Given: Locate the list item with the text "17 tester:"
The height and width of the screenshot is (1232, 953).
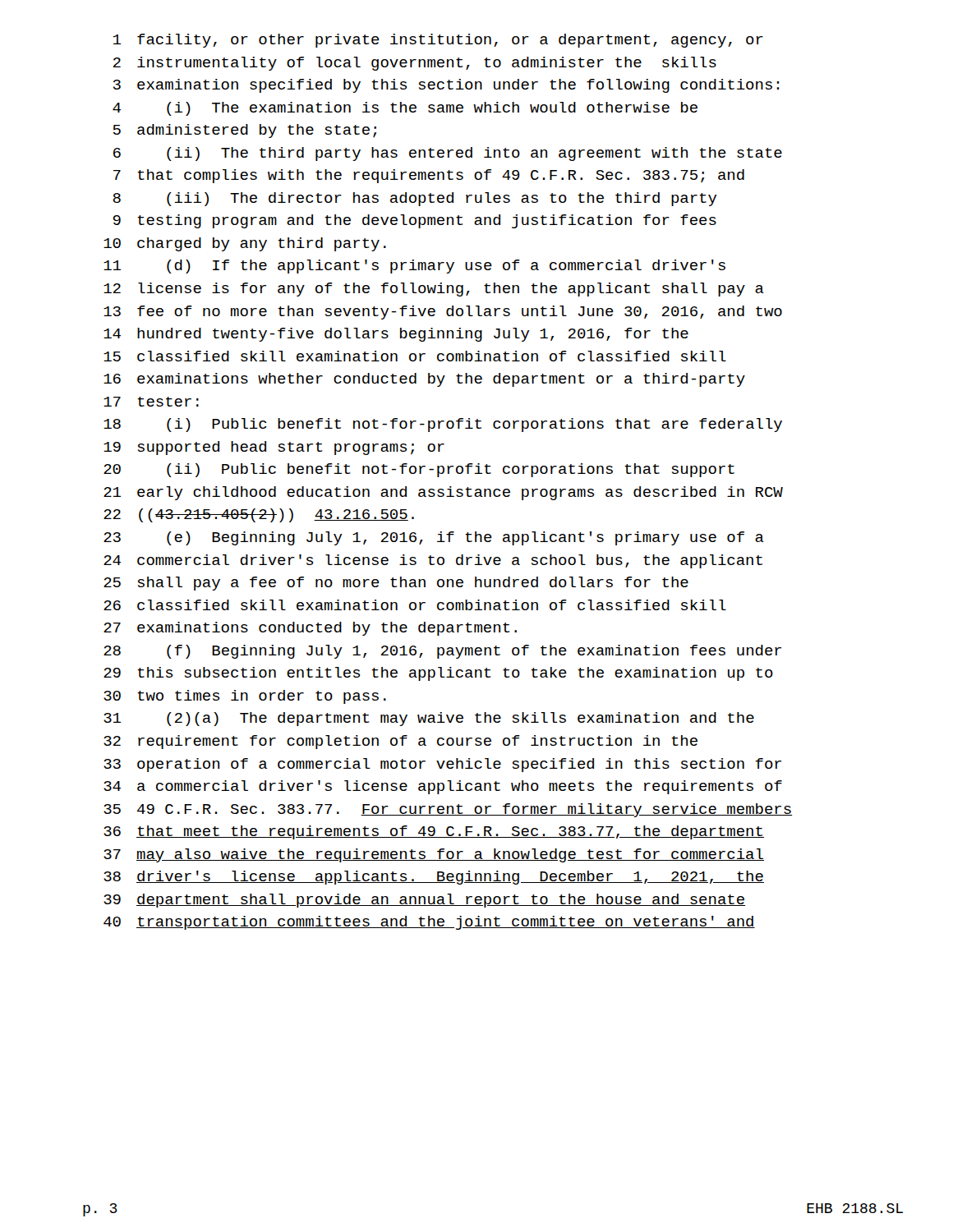Looking at the screenshot, I should (x=151, y=402).
